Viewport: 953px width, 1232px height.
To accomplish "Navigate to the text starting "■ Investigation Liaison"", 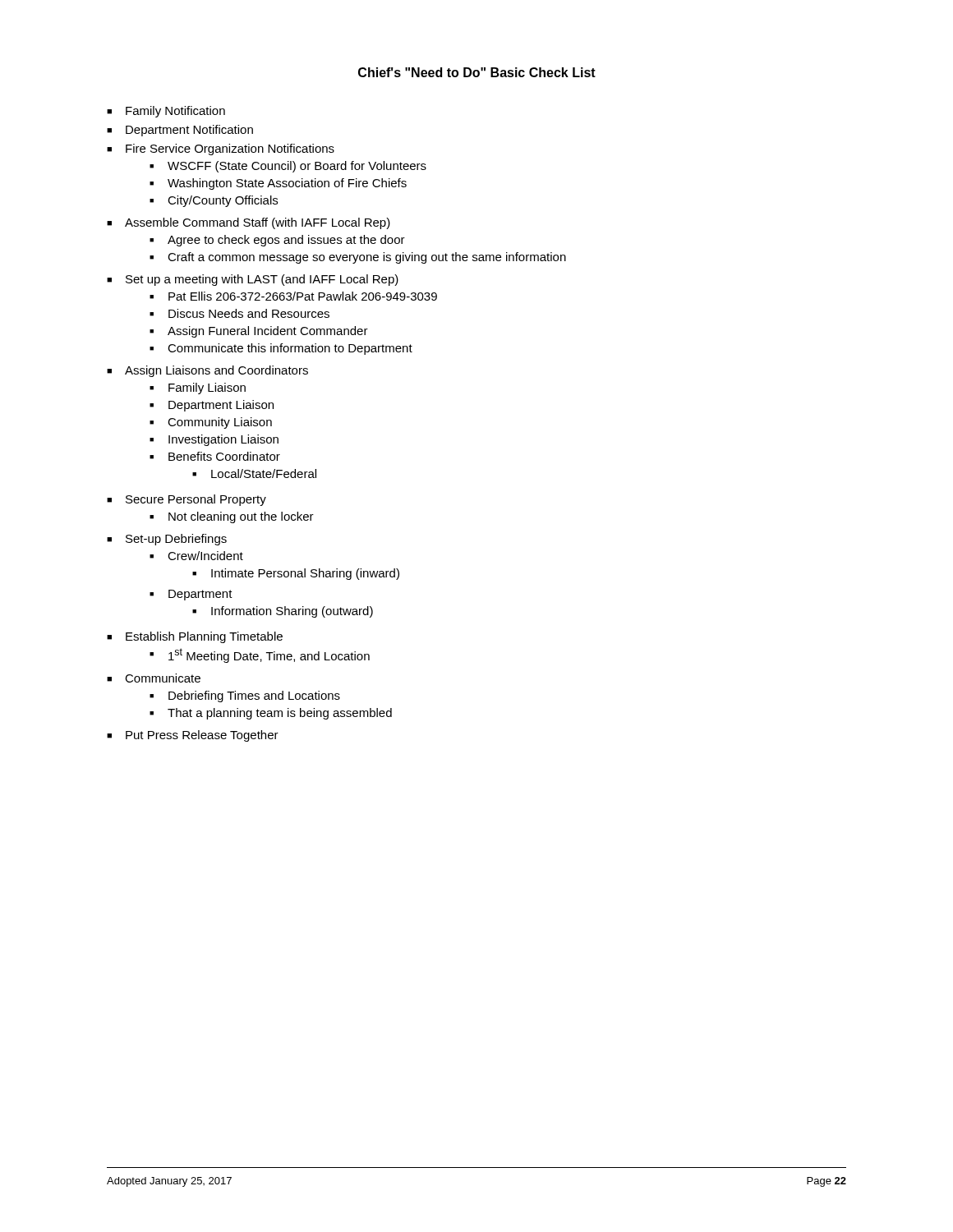I will click(x=214, y=440).
